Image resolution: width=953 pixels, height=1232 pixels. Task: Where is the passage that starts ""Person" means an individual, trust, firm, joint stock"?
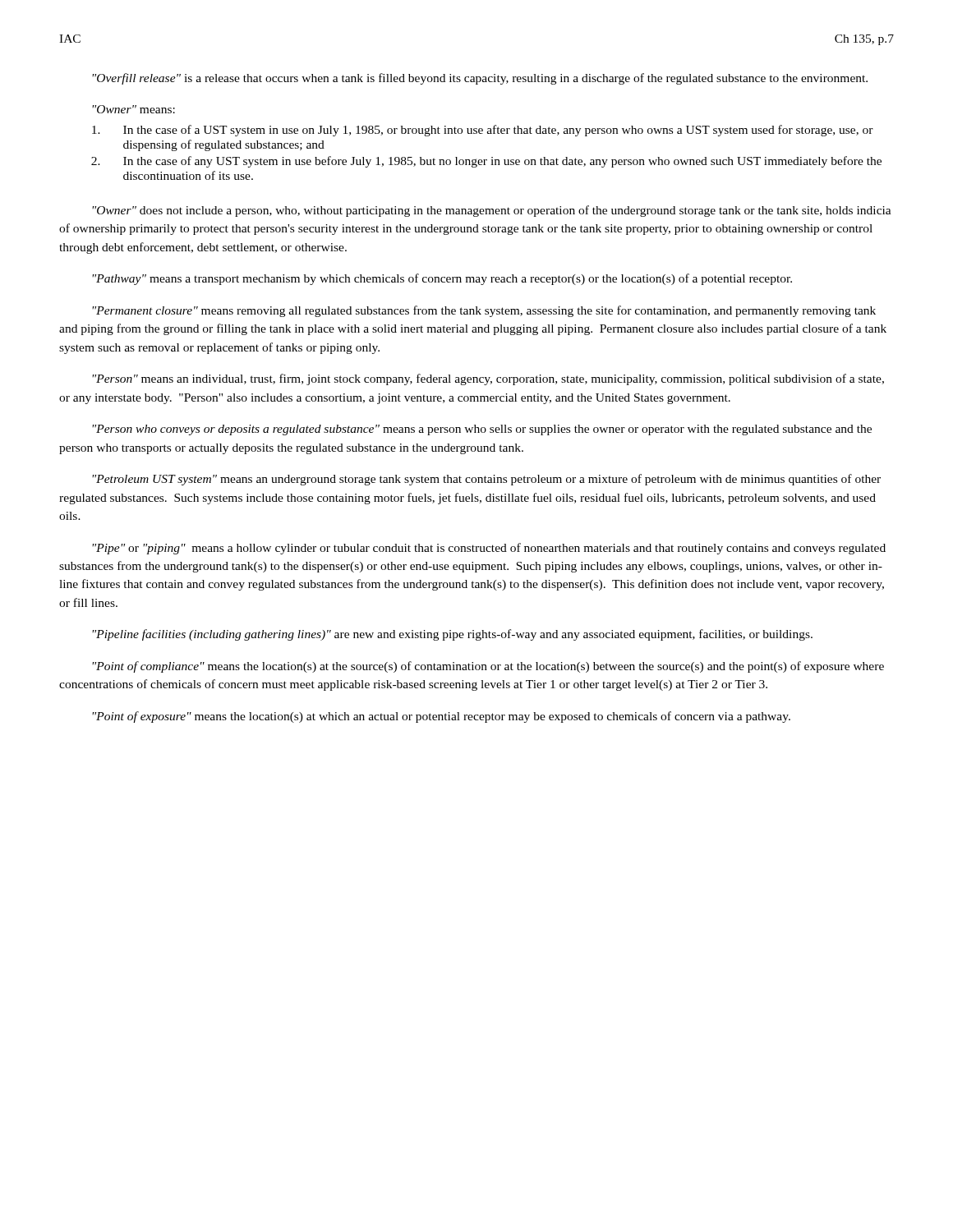tap(476, 388)
